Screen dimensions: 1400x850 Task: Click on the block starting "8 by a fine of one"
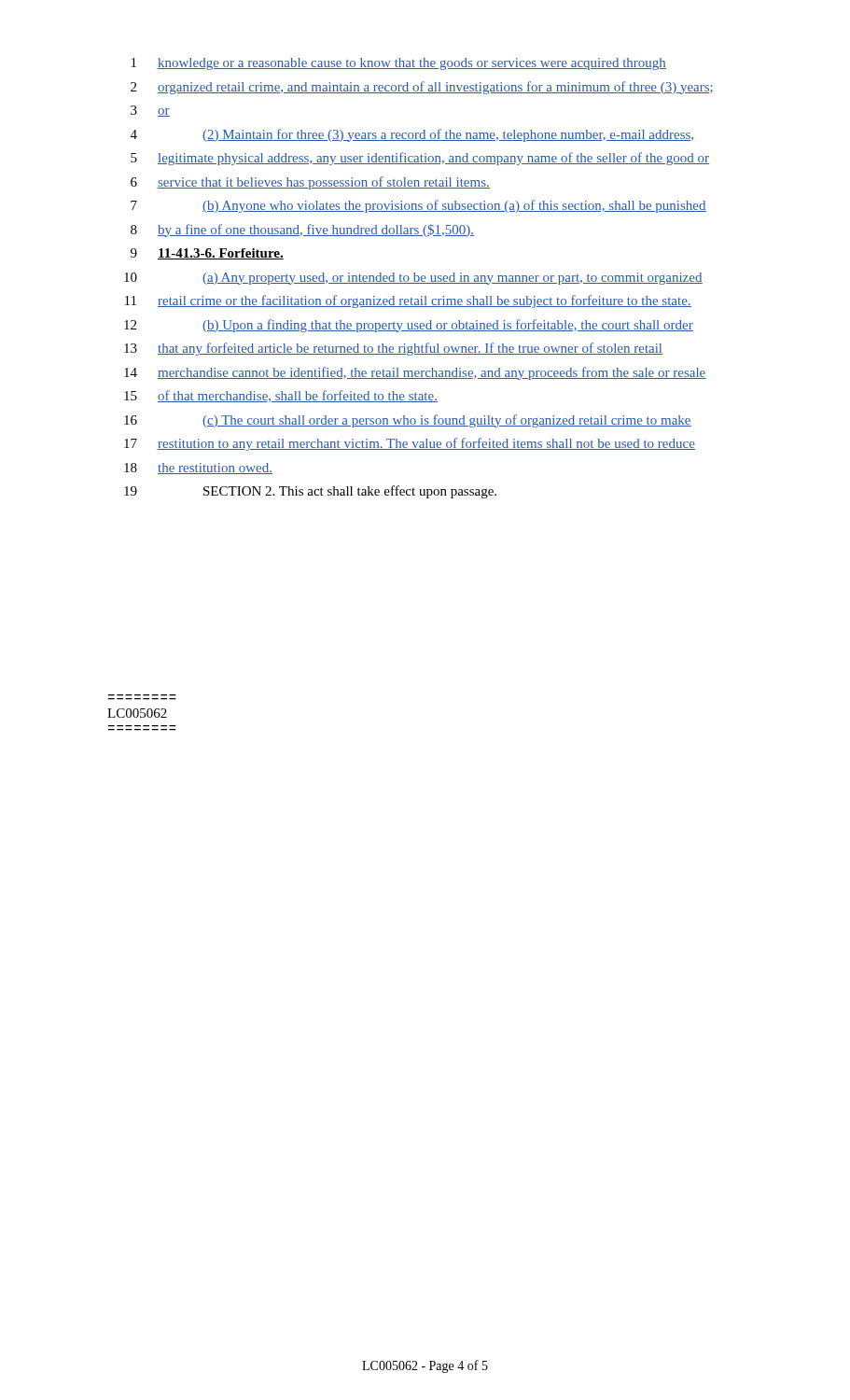coord(443,230)
